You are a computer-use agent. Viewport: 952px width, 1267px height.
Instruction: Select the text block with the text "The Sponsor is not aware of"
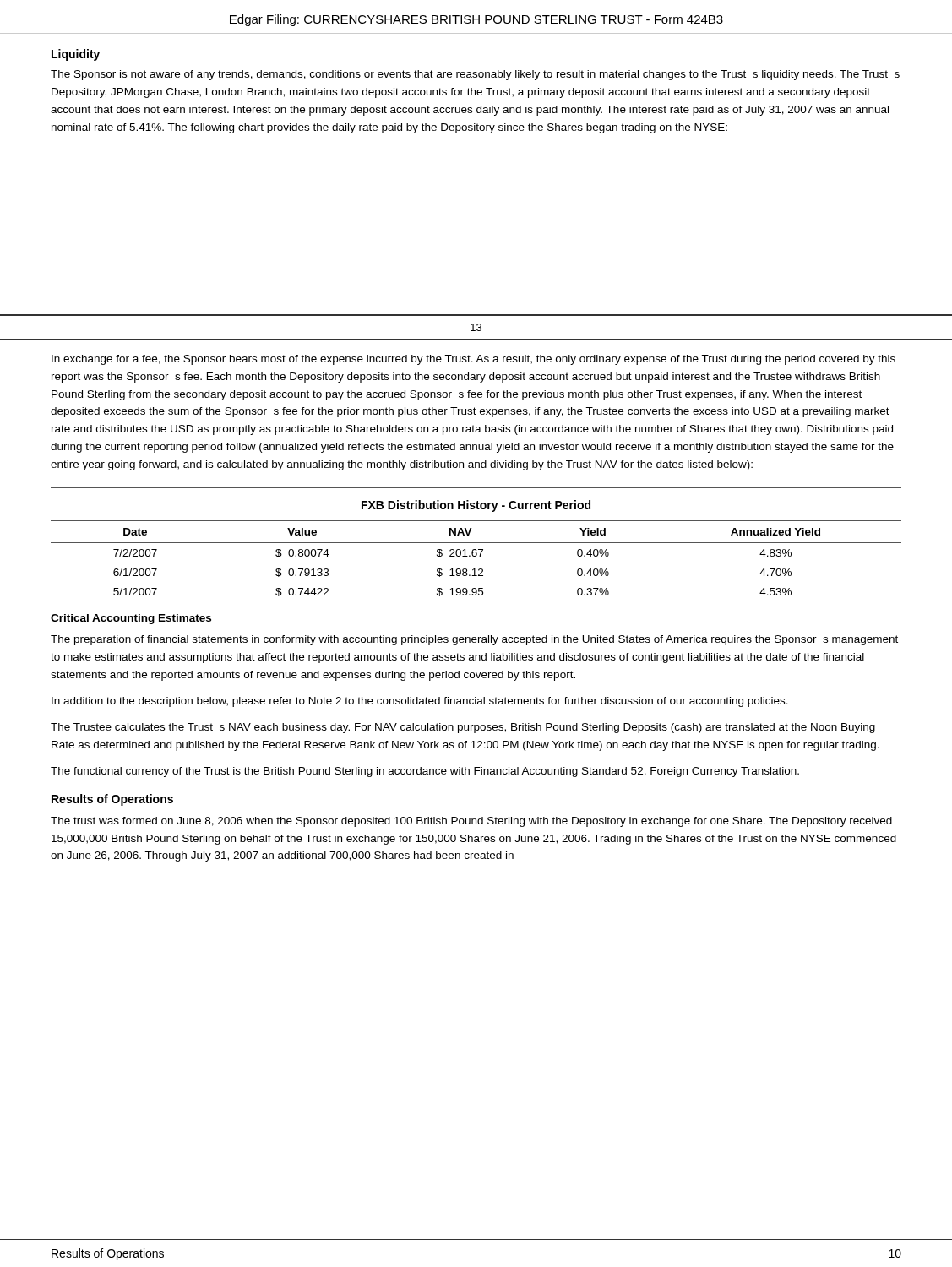475,100
